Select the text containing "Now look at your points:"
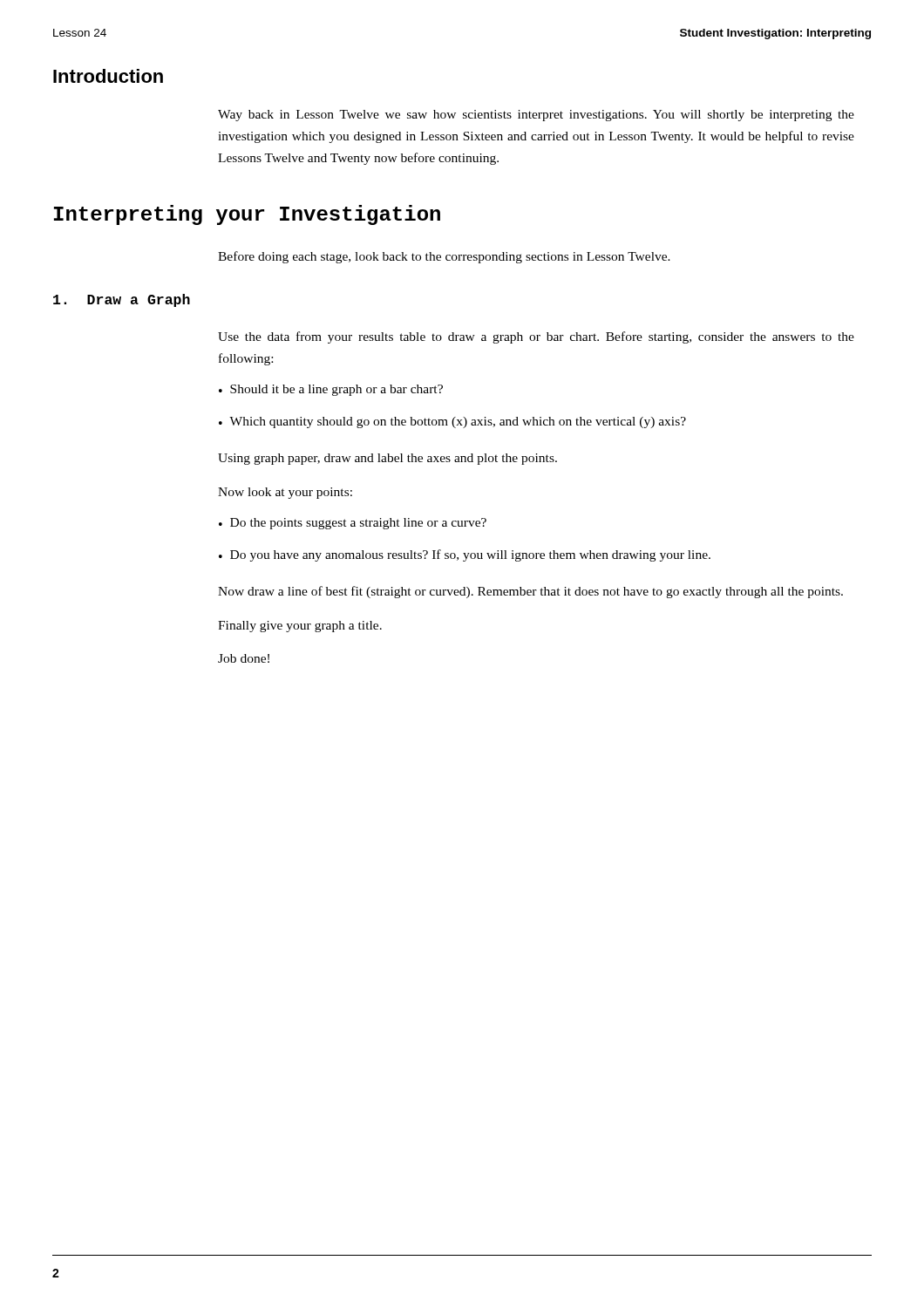The image size is (924, 1308). [x=285, y=491]
